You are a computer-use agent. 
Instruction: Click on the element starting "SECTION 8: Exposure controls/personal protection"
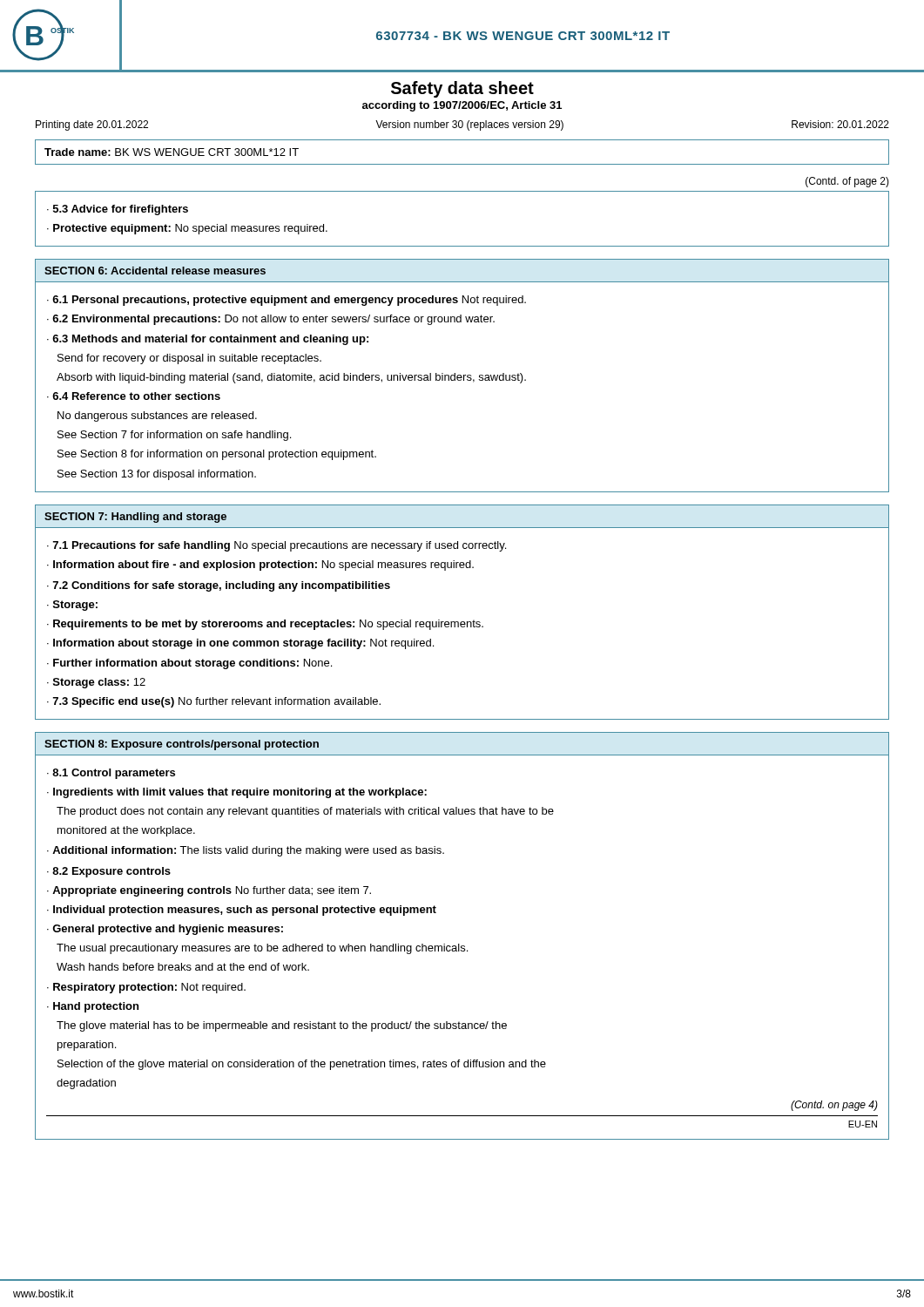click(x=182, y=744)
